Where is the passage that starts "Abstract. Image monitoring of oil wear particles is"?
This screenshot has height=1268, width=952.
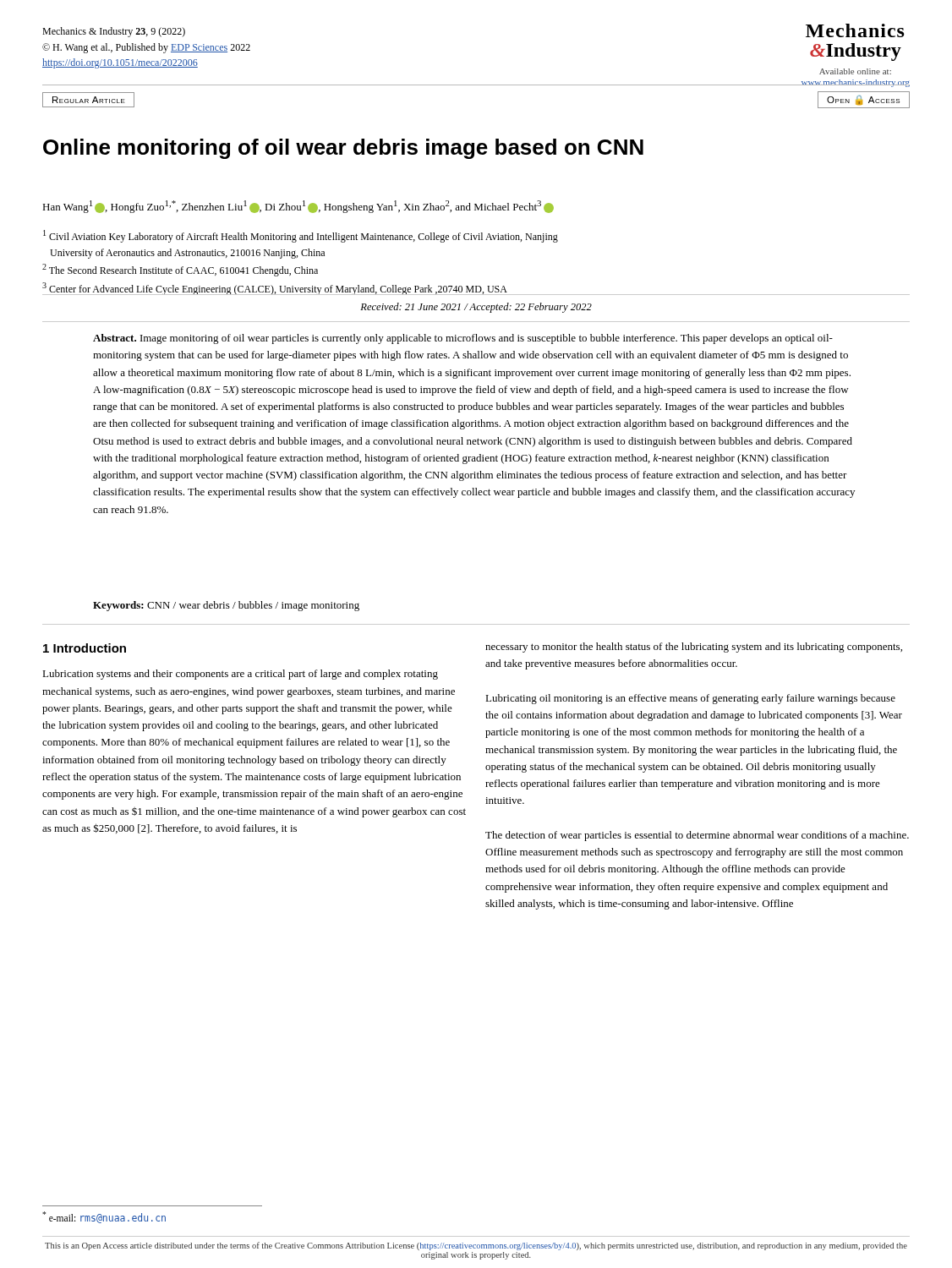pyautogui.click(x=474, y=423)
